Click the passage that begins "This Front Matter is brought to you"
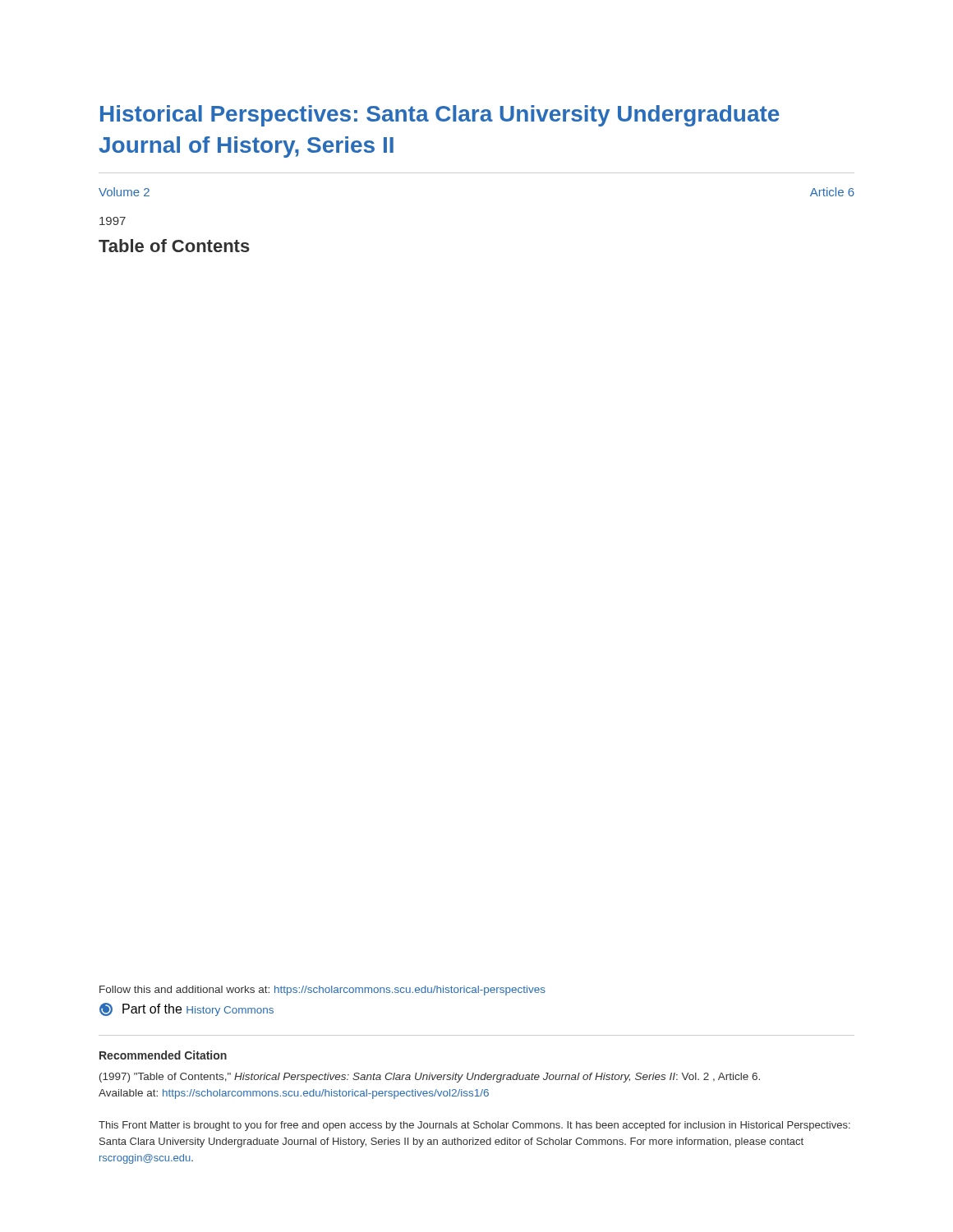Viewport: 953px width, 1232px height. 475,1141
